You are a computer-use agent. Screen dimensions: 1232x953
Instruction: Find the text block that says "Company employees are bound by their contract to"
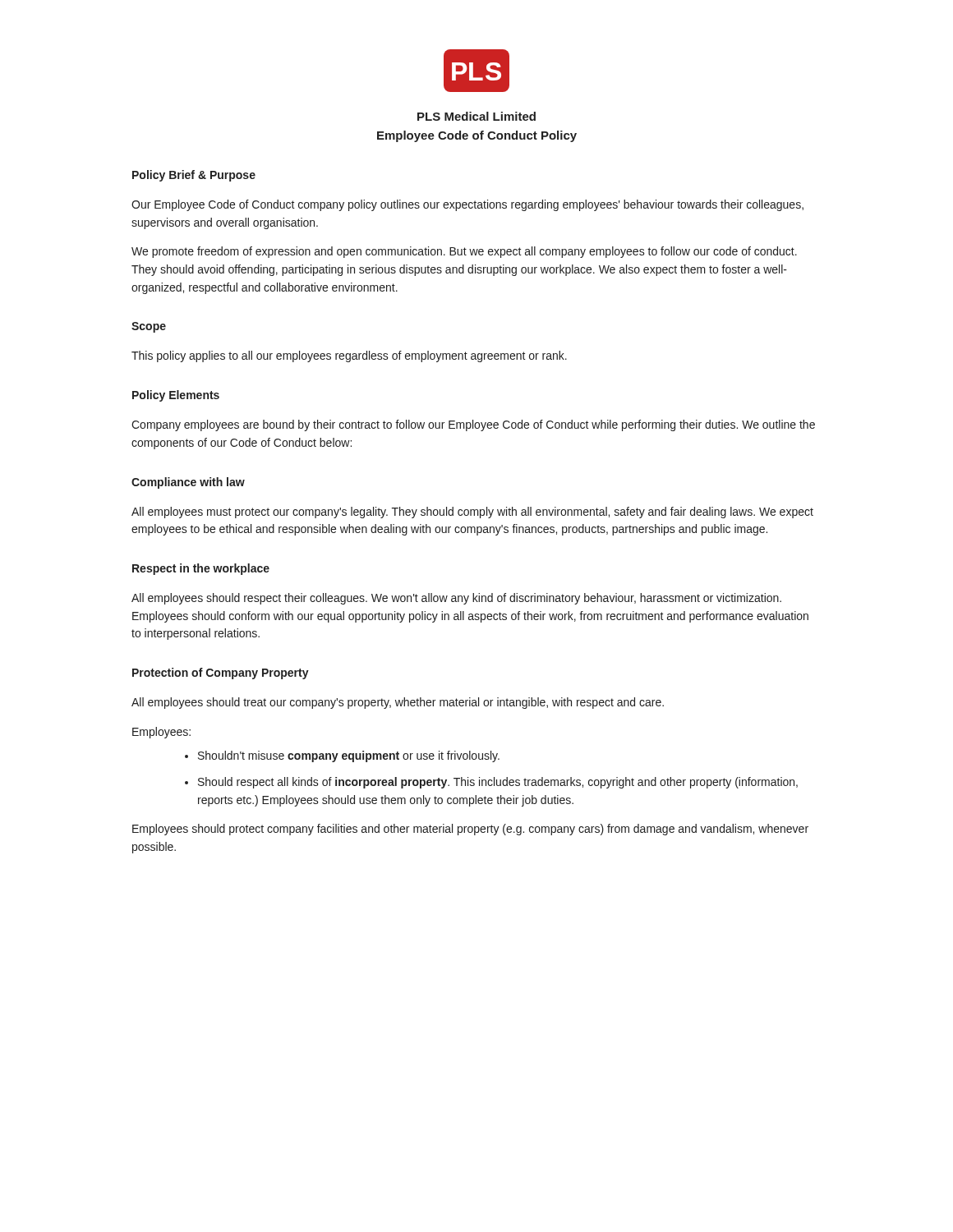click(473, 434)
